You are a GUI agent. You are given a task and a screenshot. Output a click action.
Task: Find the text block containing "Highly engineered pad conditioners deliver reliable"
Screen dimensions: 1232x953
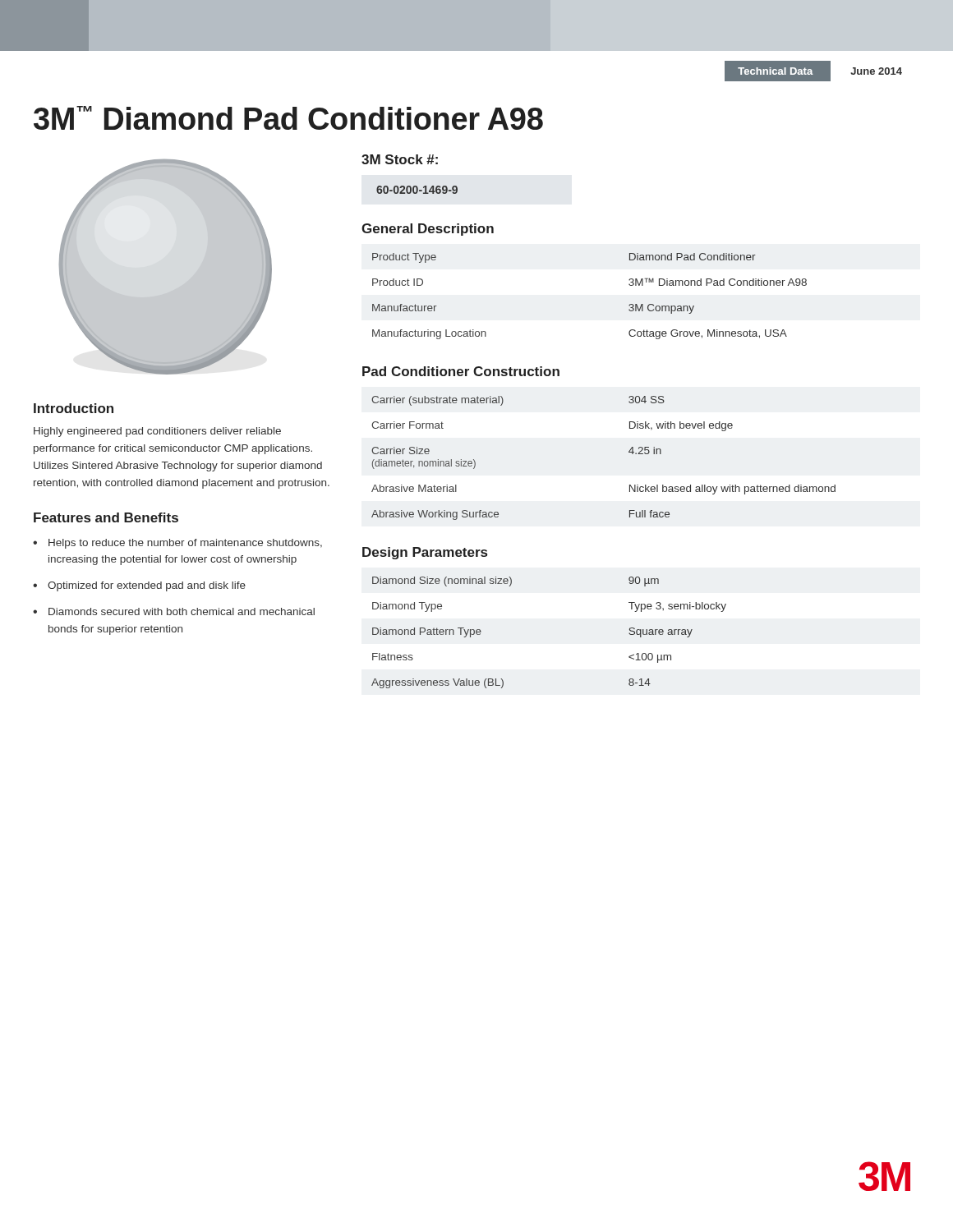pyautogui.click(x=181, y=457)
